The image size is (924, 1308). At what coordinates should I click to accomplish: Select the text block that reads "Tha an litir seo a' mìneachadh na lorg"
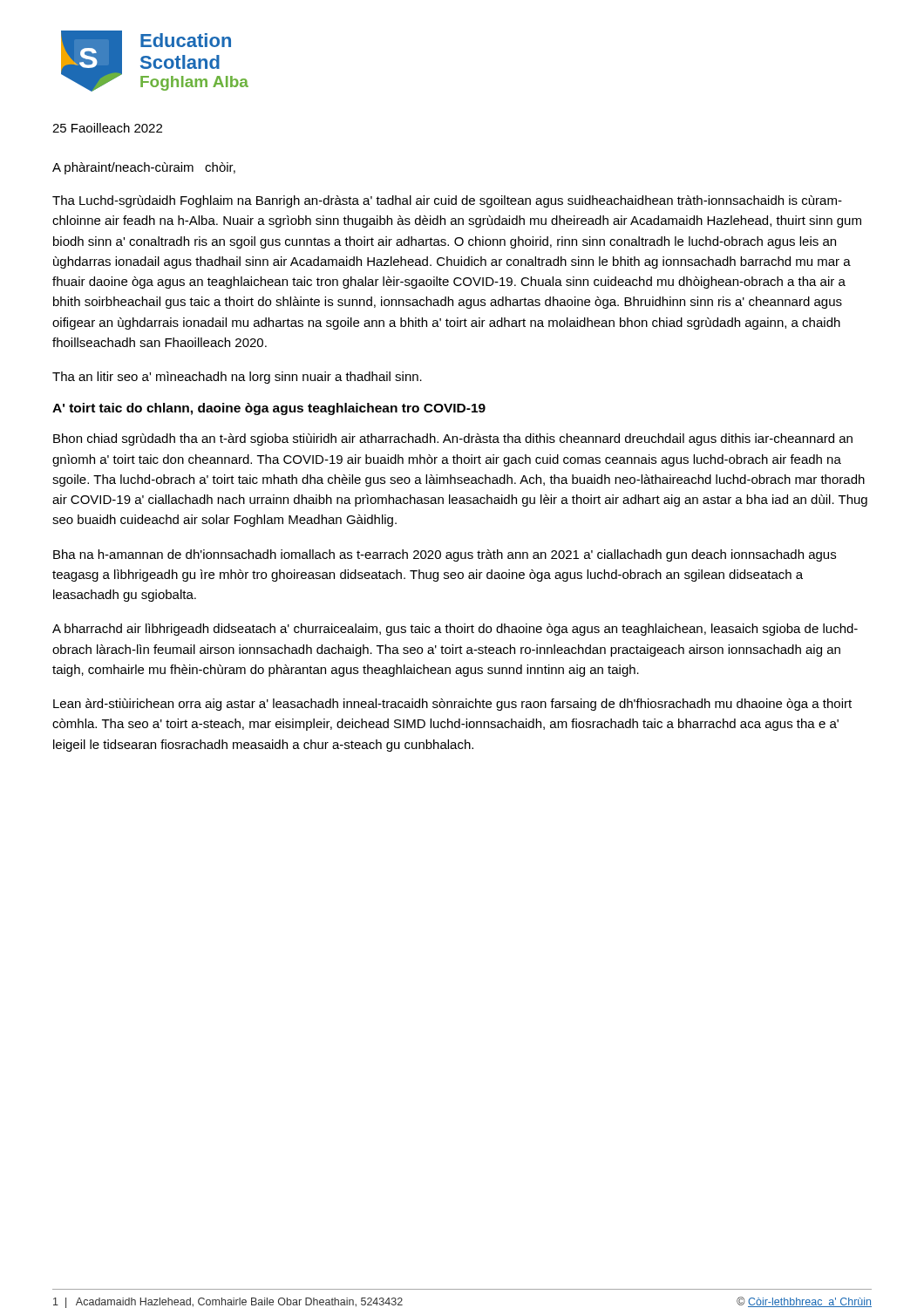point(237,376)
